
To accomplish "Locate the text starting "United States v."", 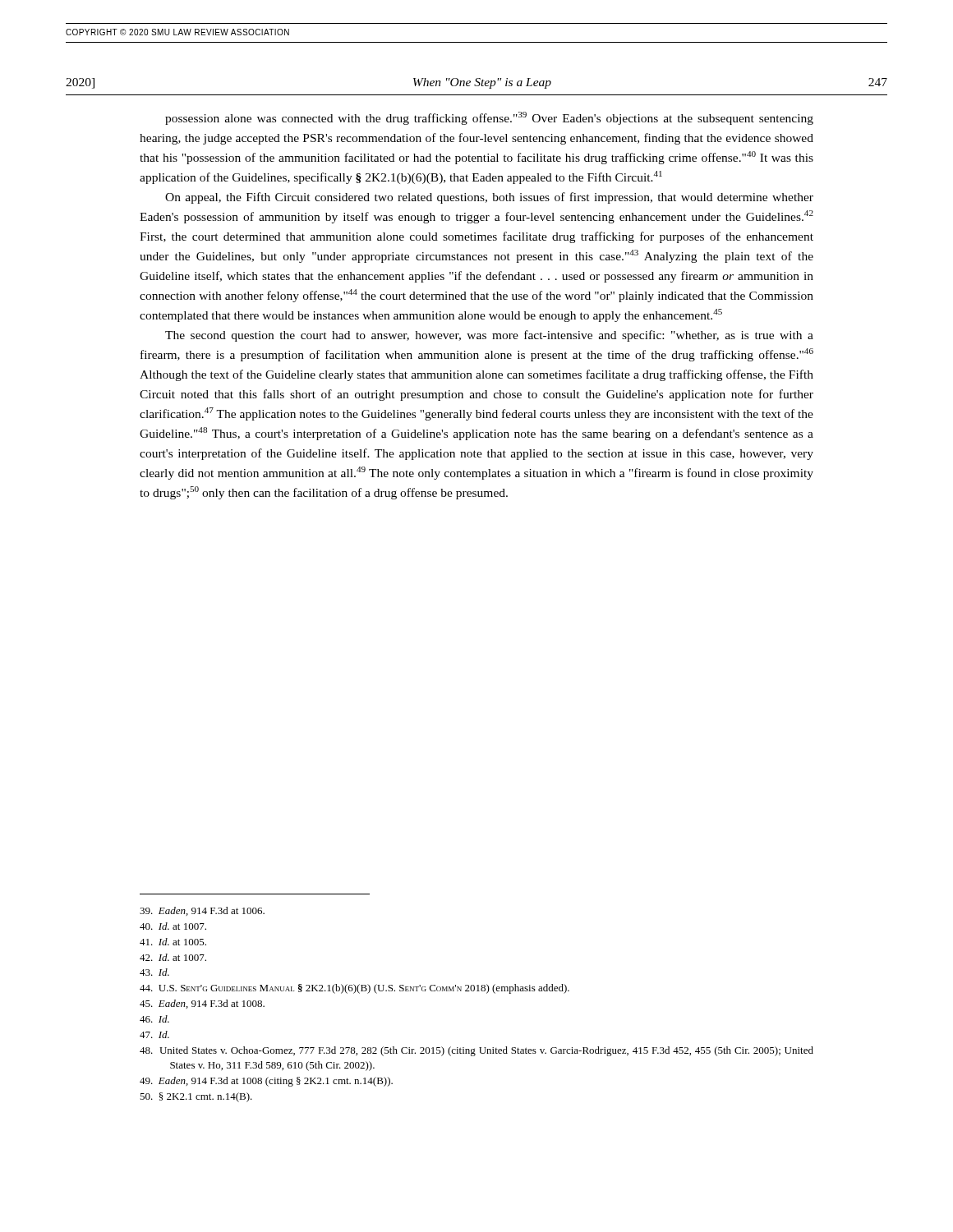I will click(x=476, y=1058).
